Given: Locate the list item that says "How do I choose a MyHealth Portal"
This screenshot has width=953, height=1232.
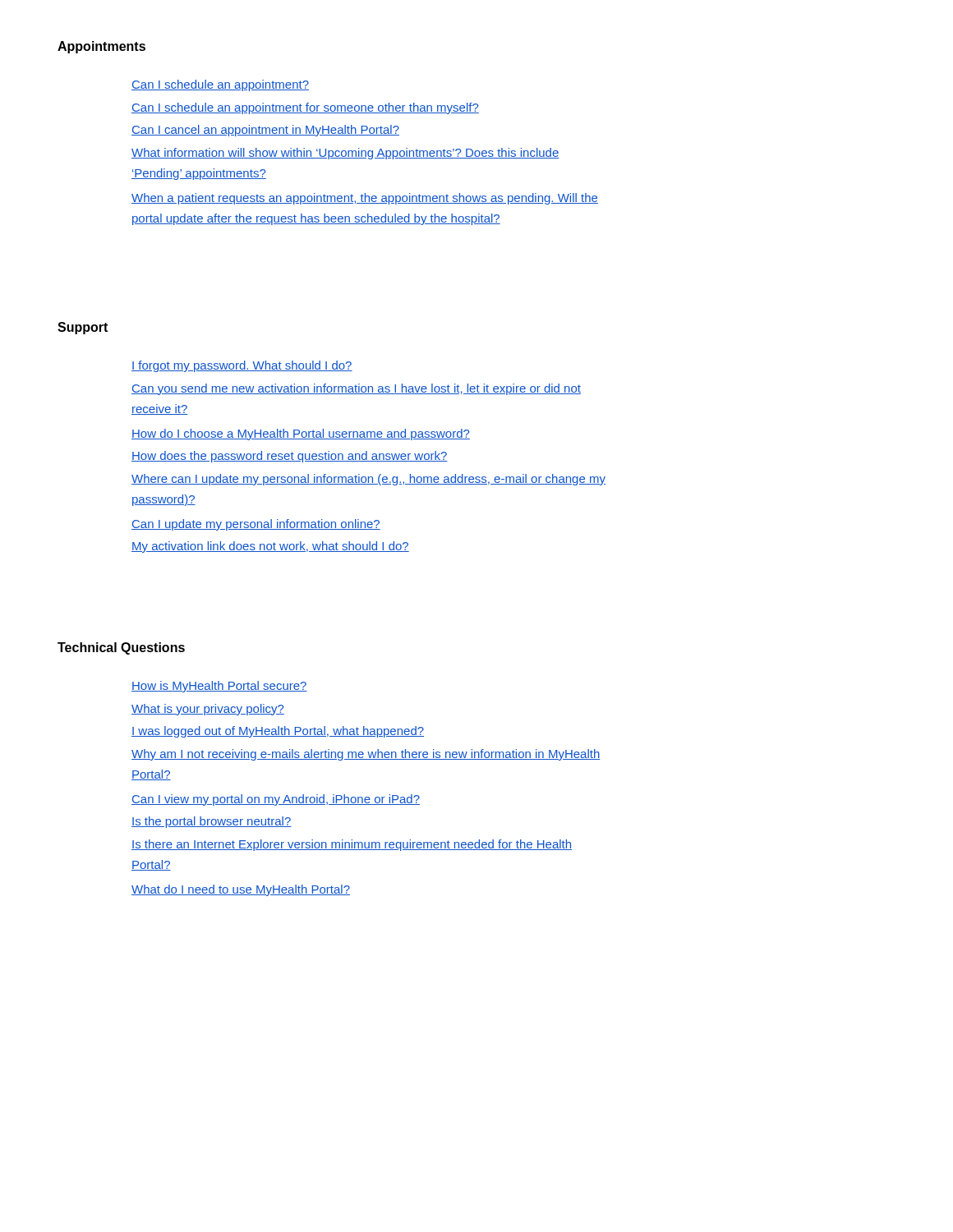Looking at the screenshot, I should [301, 434].
